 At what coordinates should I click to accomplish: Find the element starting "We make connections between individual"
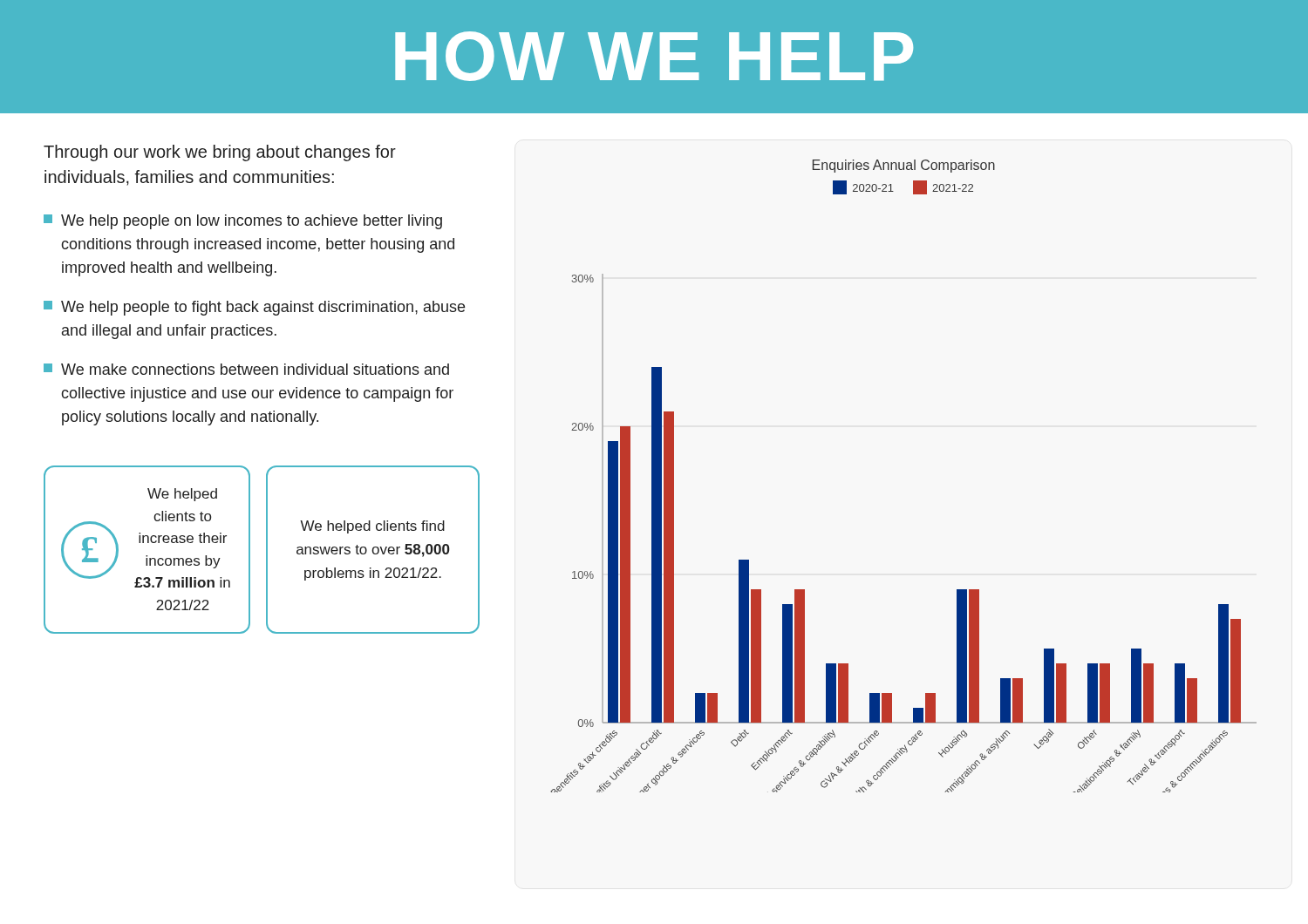pos(262,394)
